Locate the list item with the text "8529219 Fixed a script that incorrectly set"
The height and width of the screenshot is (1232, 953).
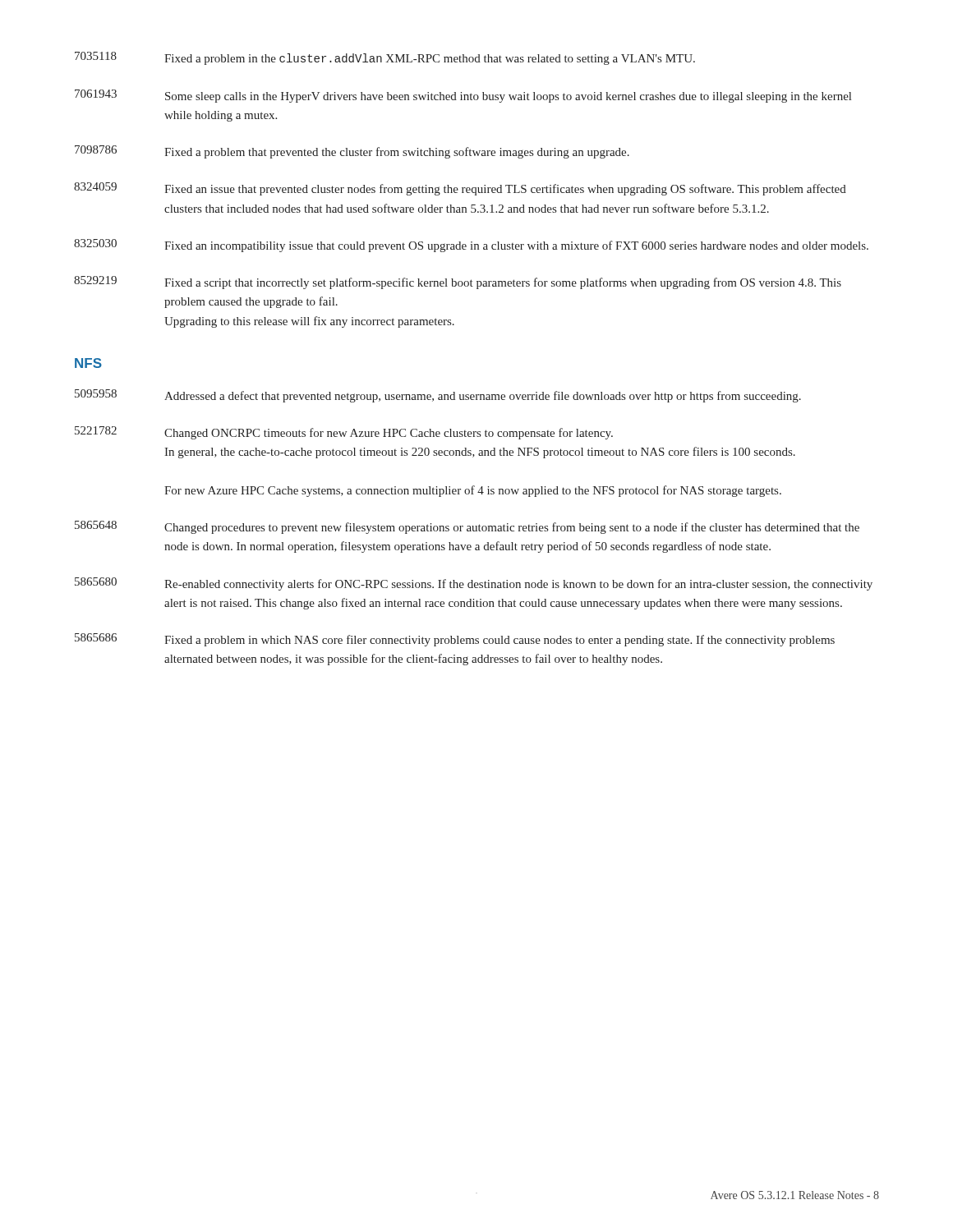(458, 283)
